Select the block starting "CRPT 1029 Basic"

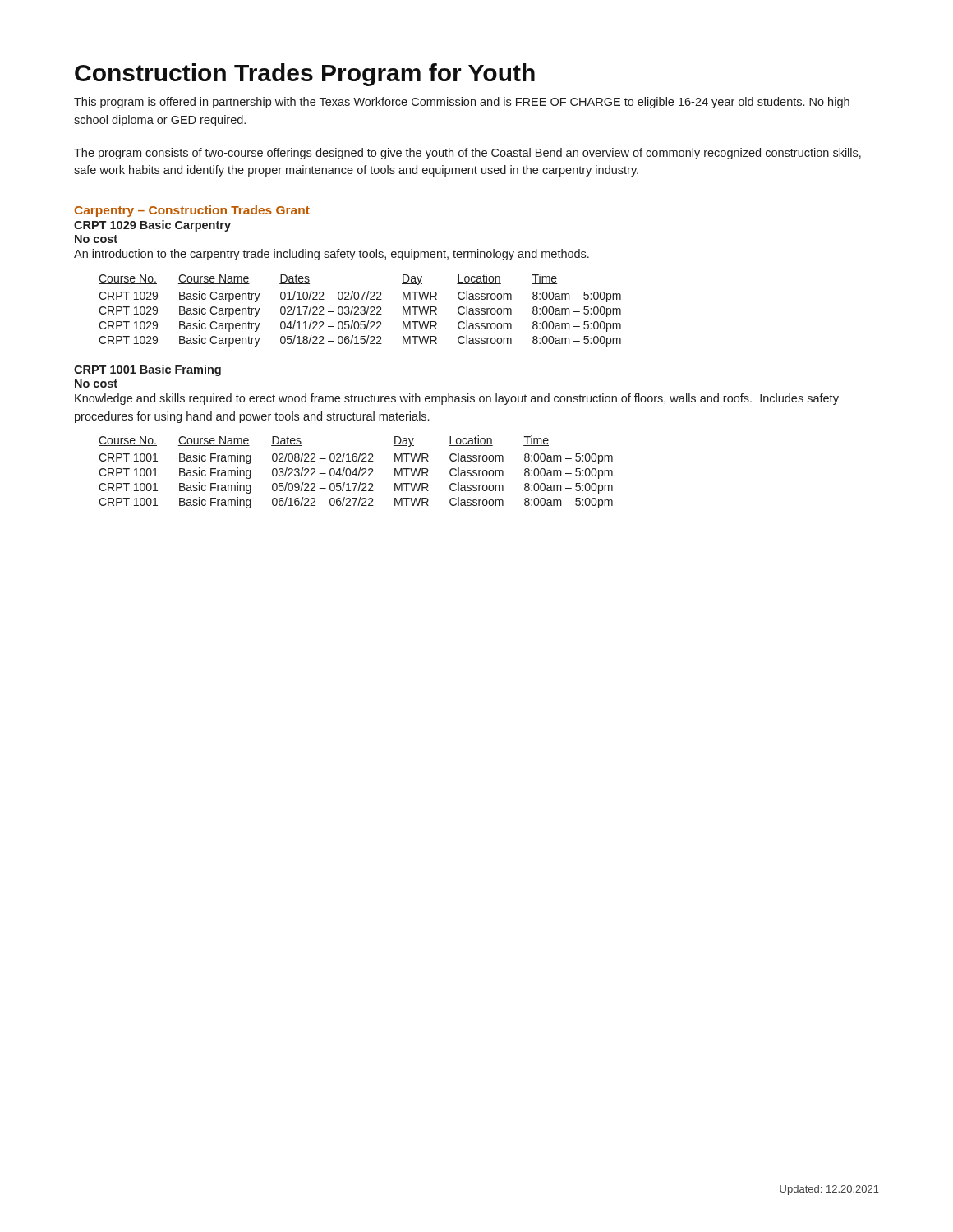pos(152,225)
